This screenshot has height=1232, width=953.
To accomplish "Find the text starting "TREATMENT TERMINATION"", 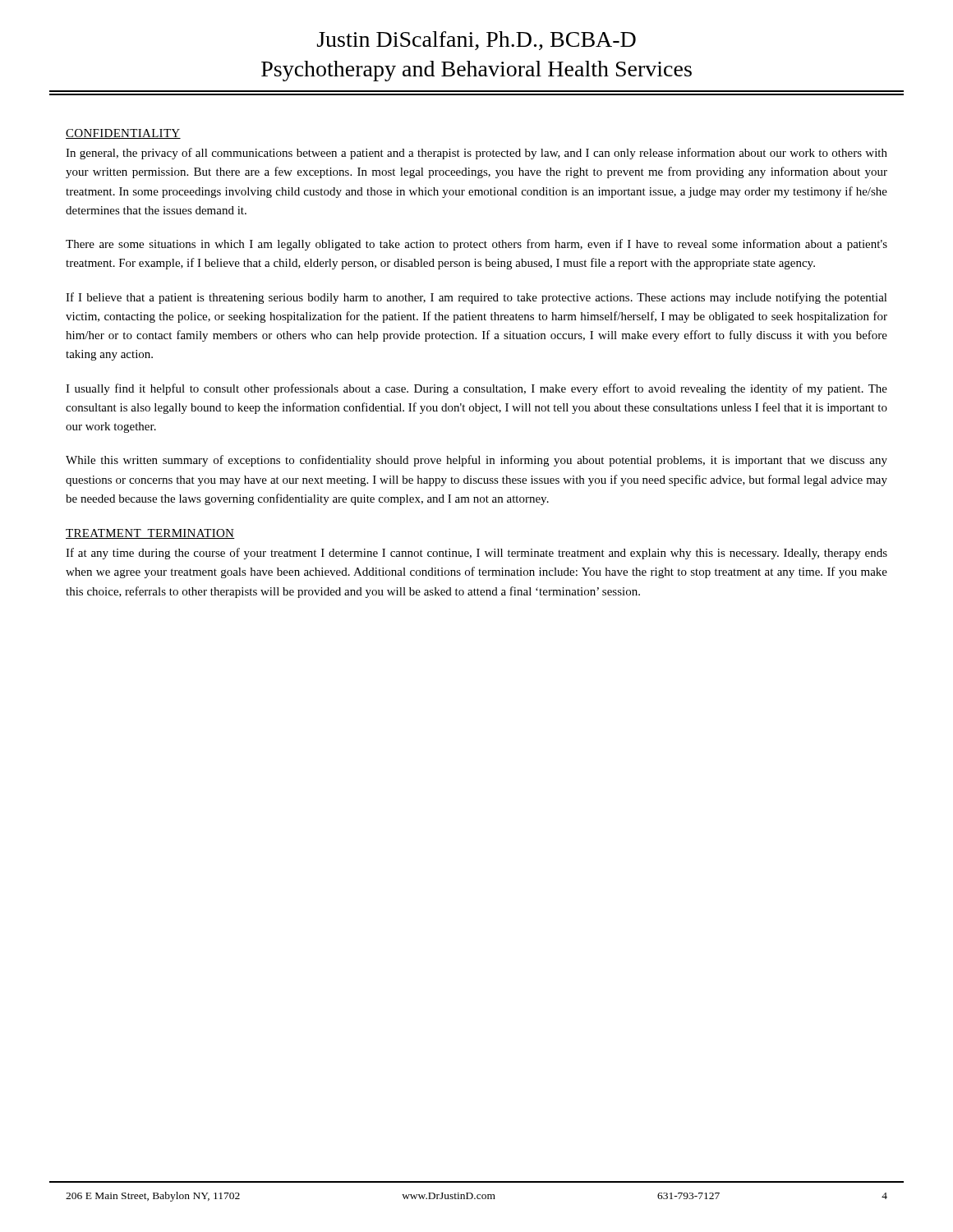I will (x=150, y=533).
